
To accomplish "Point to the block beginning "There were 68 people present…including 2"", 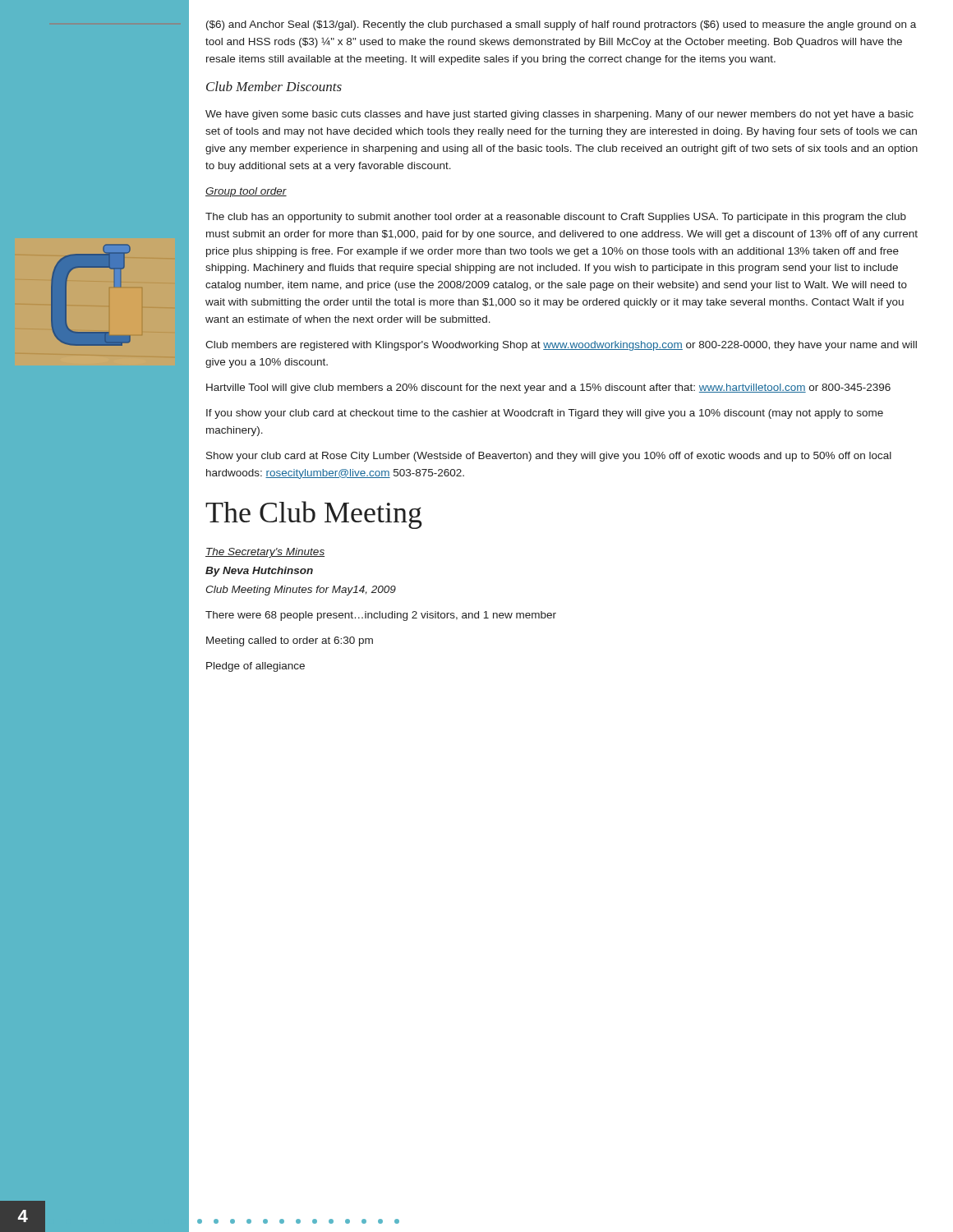I will 381,616.
